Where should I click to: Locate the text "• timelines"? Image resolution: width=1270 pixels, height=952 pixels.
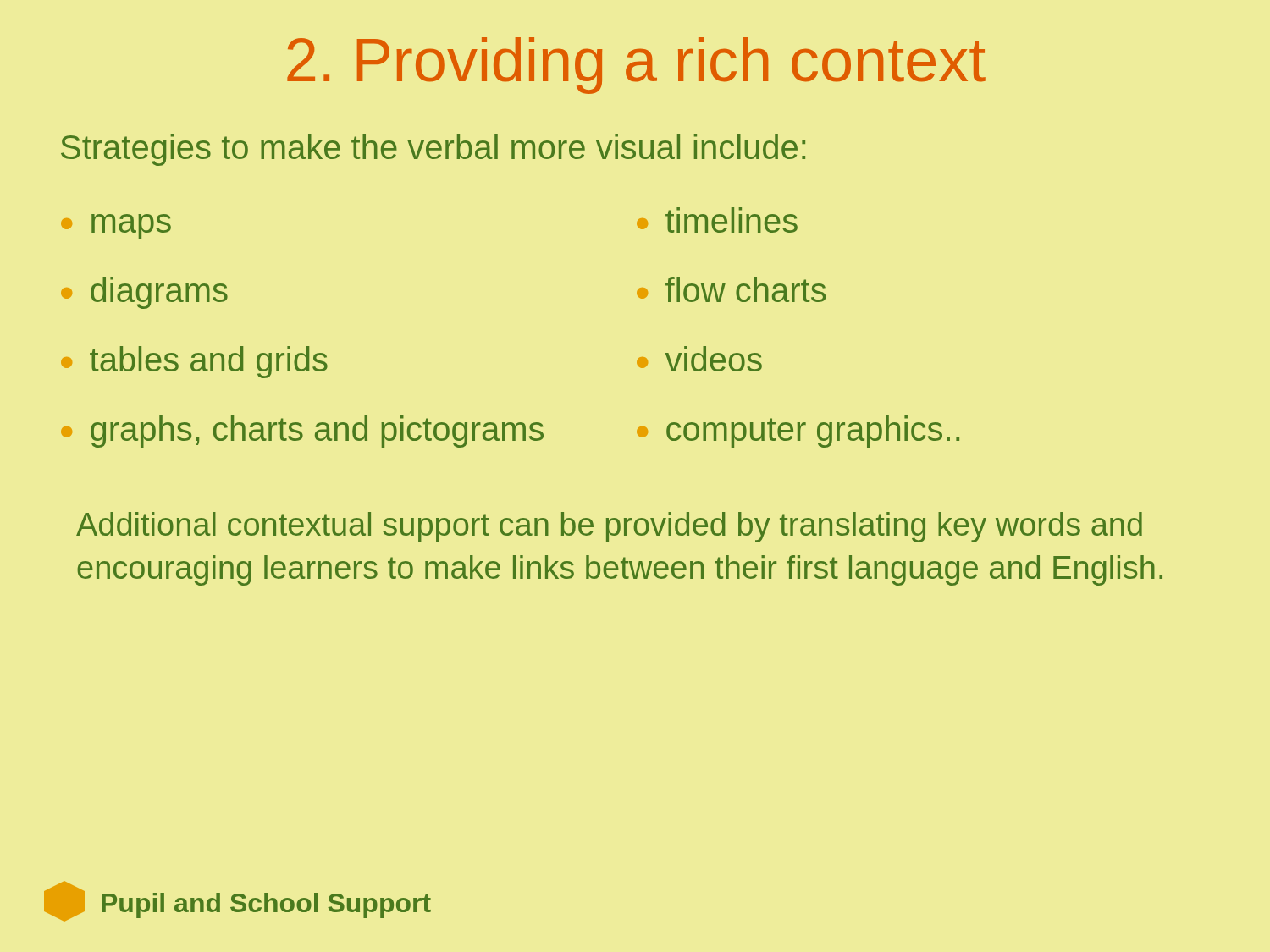tap(717, 223)
